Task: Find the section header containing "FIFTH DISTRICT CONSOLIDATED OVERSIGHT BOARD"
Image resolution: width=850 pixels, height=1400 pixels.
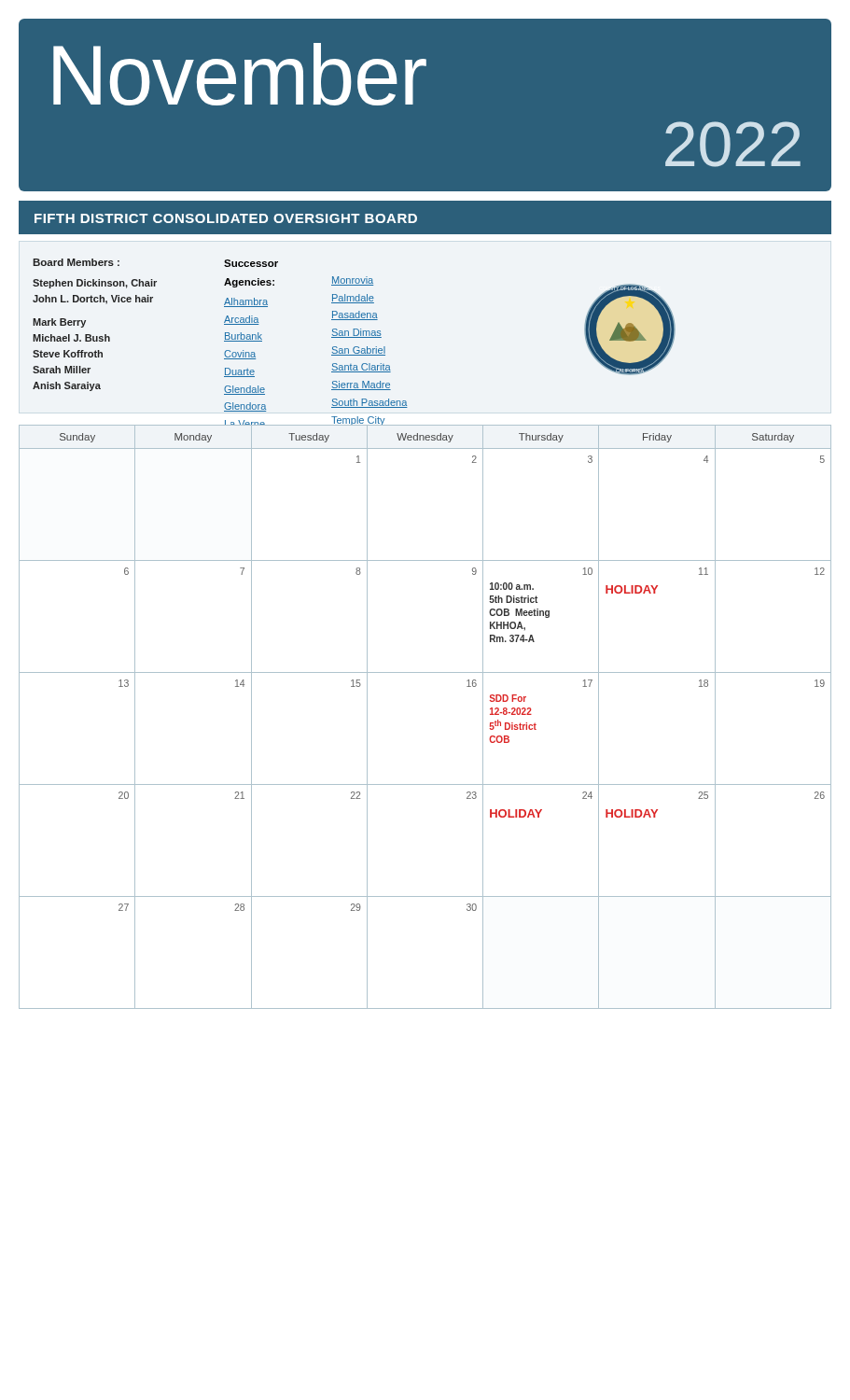Action: point(226,217)
